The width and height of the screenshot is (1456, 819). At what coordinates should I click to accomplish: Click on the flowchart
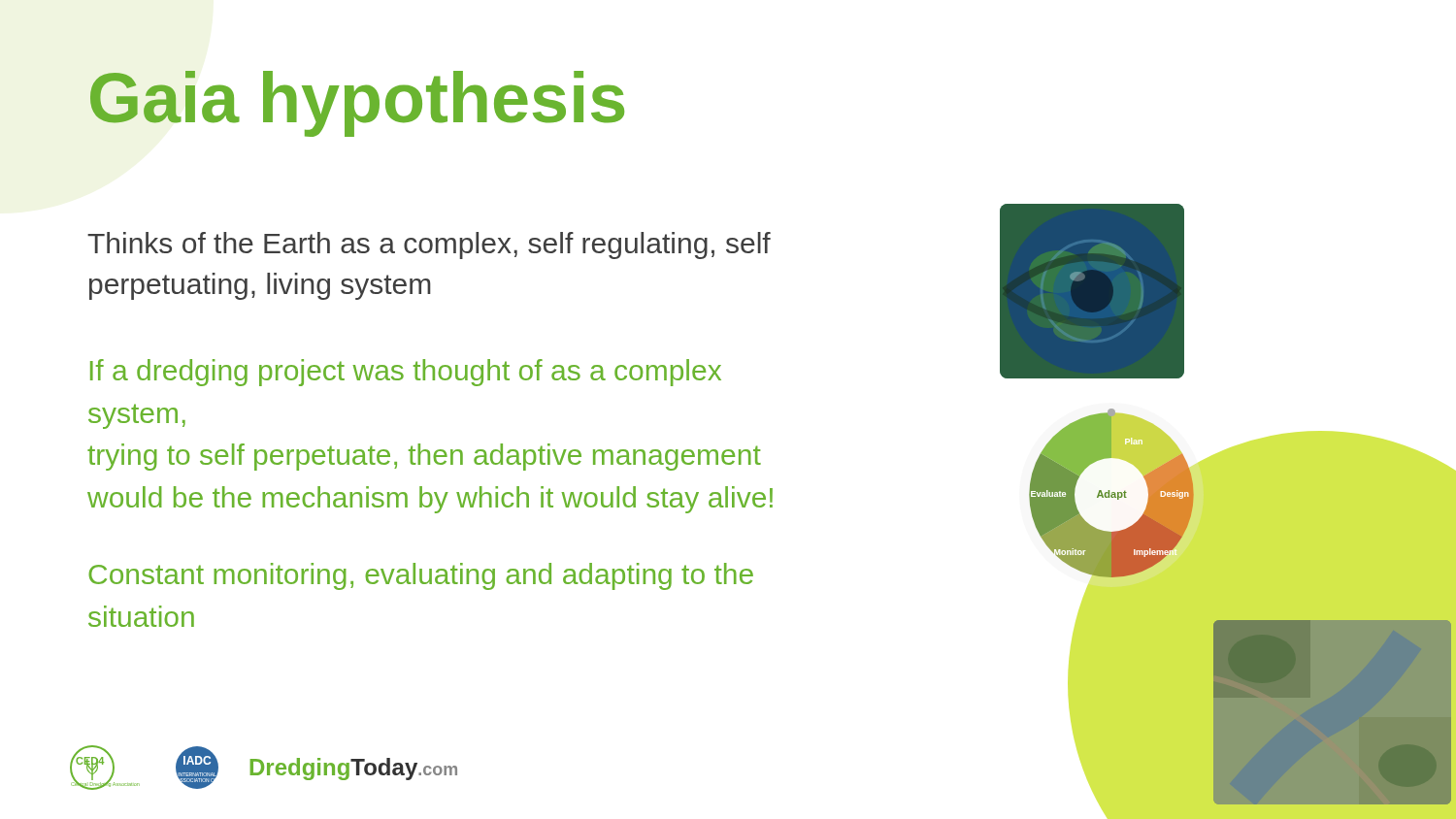pyautogui.click(x=1111, y=495)
